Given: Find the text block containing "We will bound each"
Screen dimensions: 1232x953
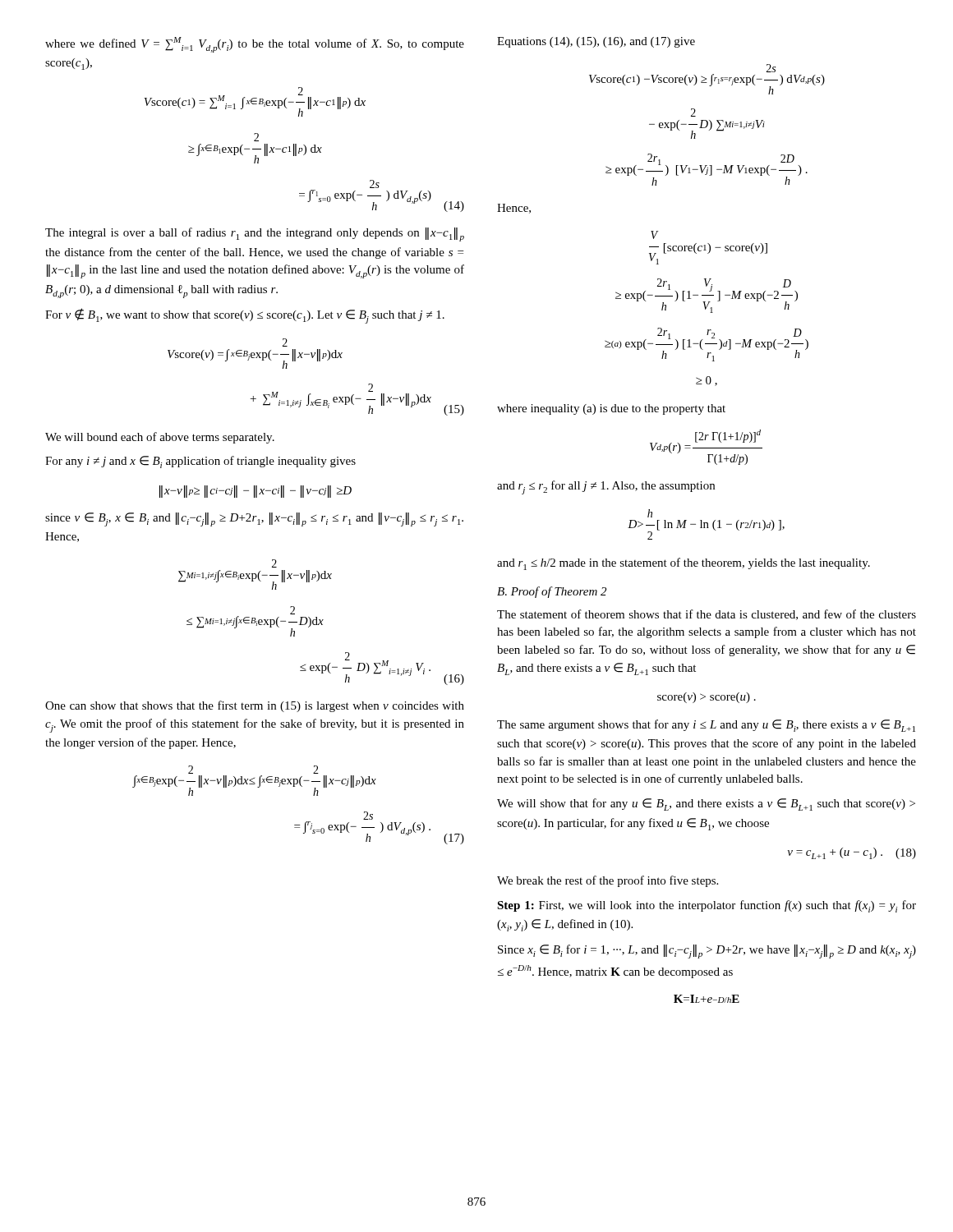Looking at the screenshot, I should pyautogui.click(x=255, y=450).
